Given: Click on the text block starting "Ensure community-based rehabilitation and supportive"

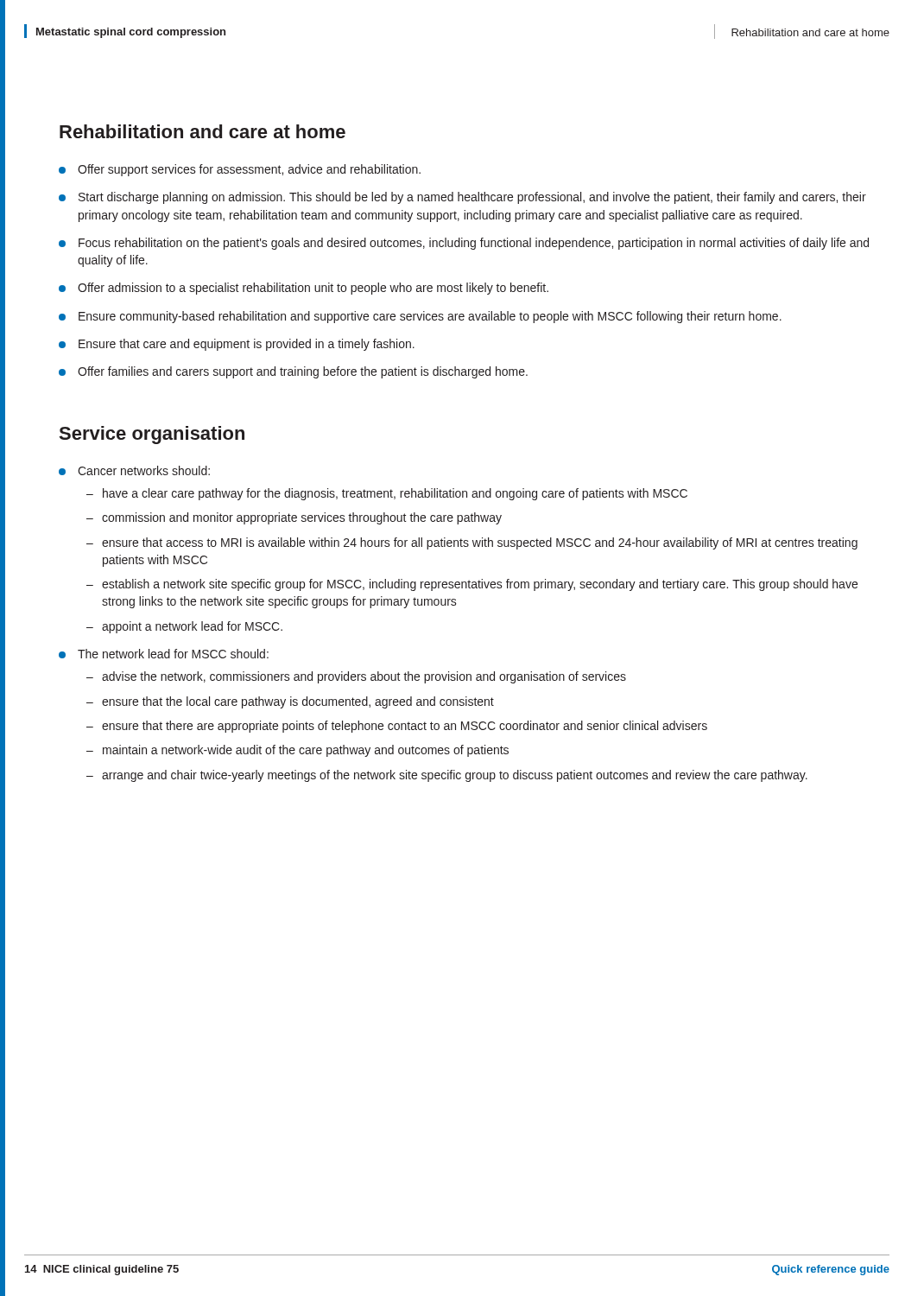Looking at the screenshot, I should (420, 316).
